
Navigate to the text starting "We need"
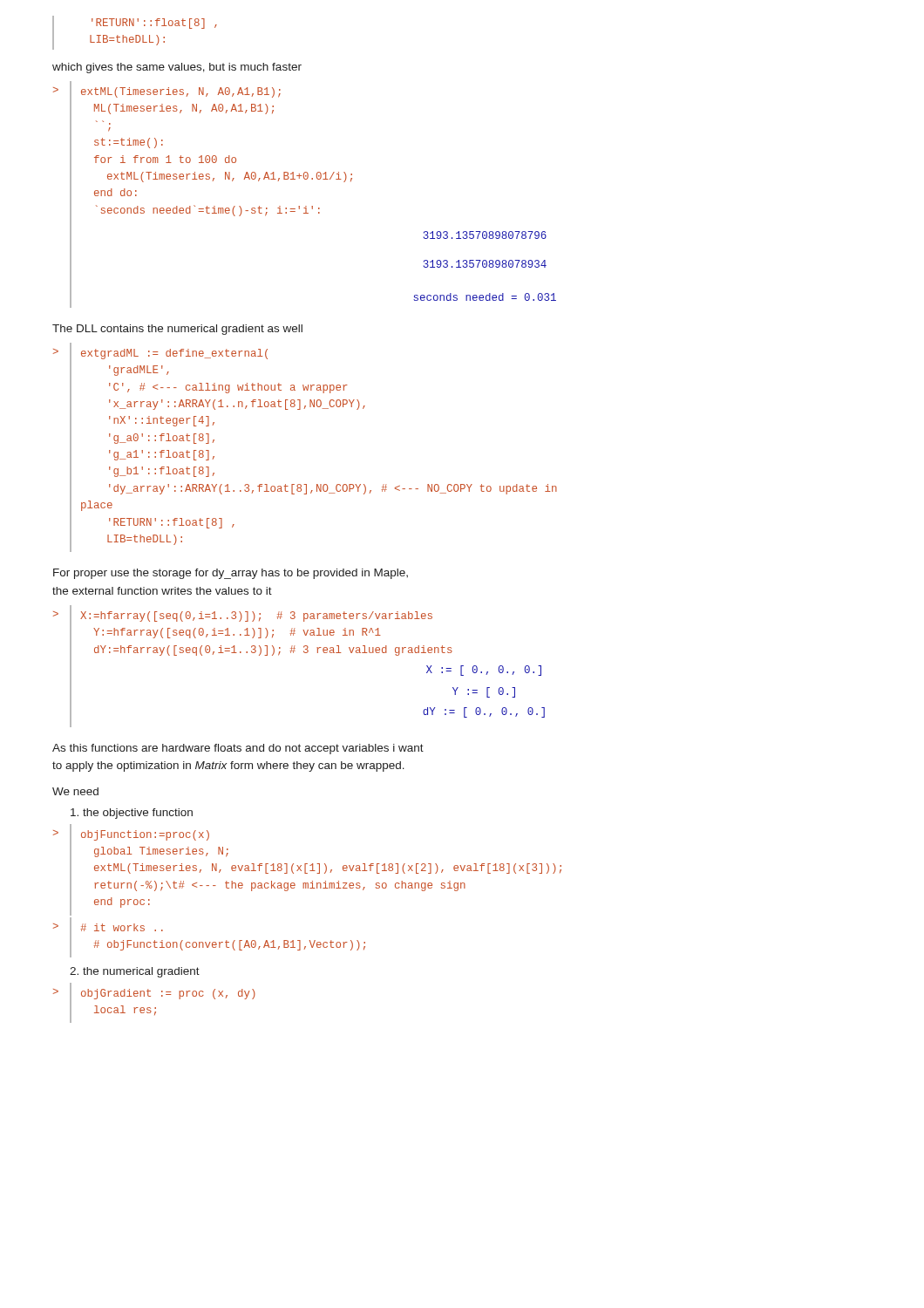[76, 791]
